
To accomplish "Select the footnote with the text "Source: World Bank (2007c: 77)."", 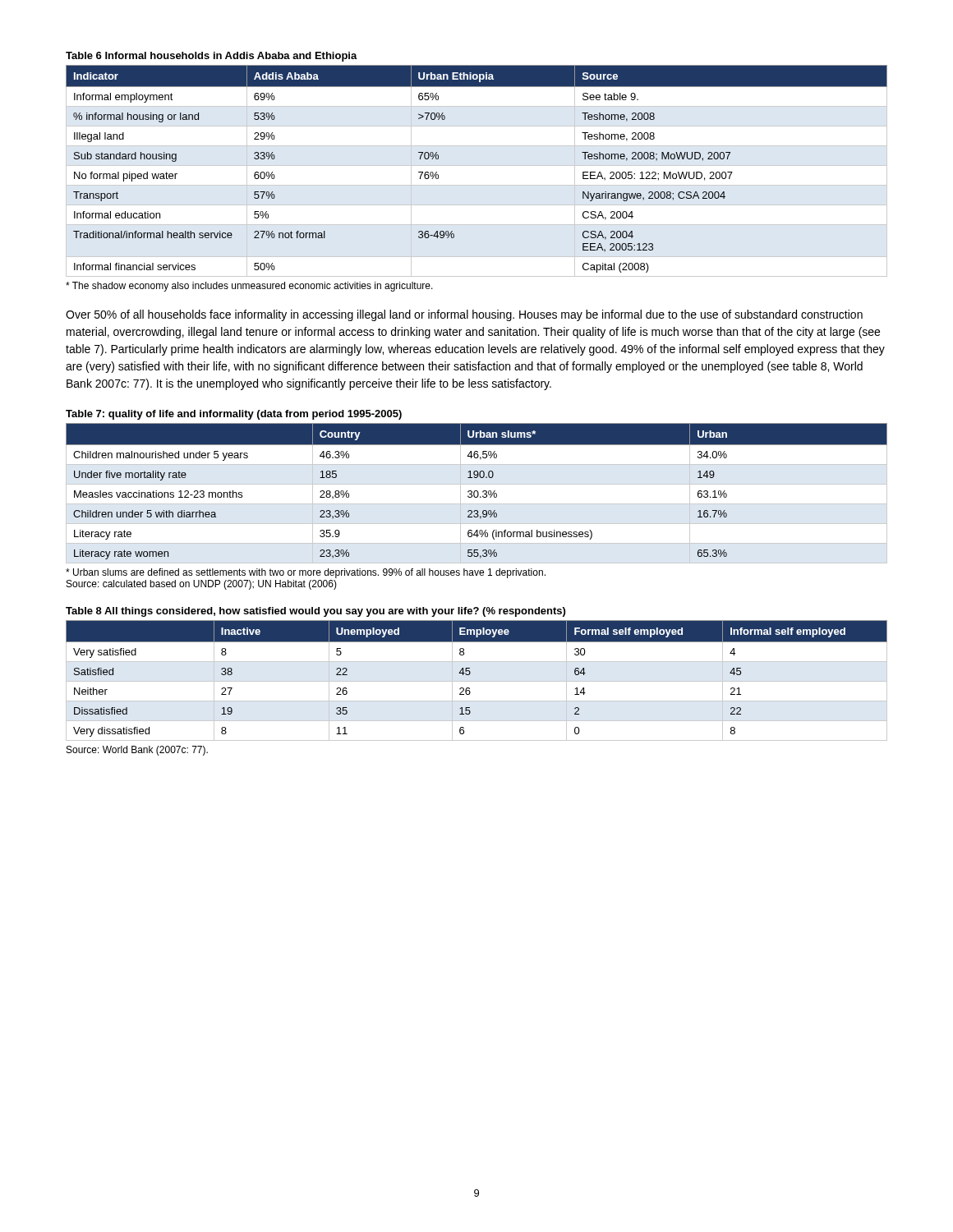I will click(x=137, y=750).
